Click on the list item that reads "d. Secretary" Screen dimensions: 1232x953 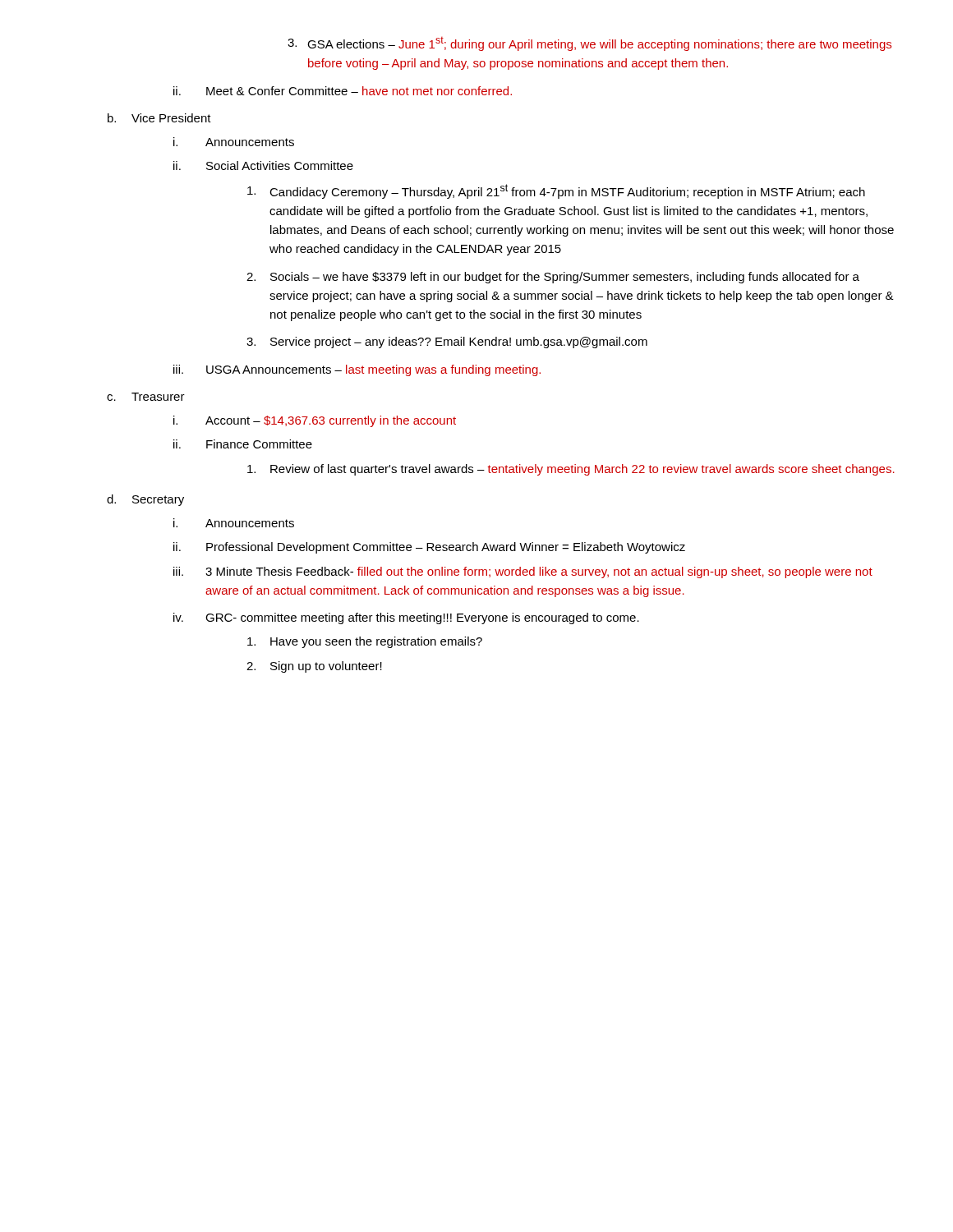146,499
